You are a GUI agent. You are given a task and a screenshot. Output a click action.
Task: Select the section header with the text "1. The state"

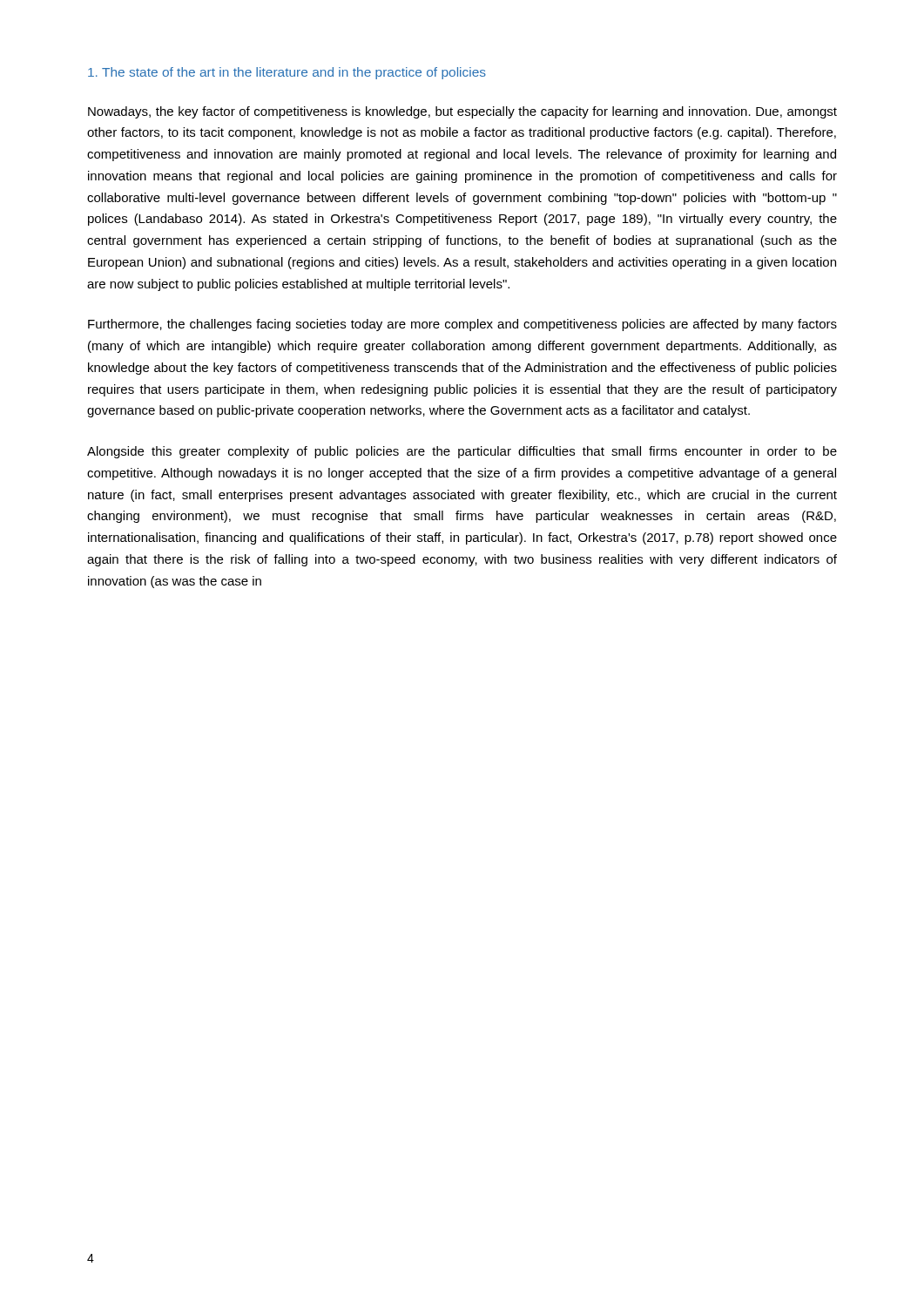point(462,72)
